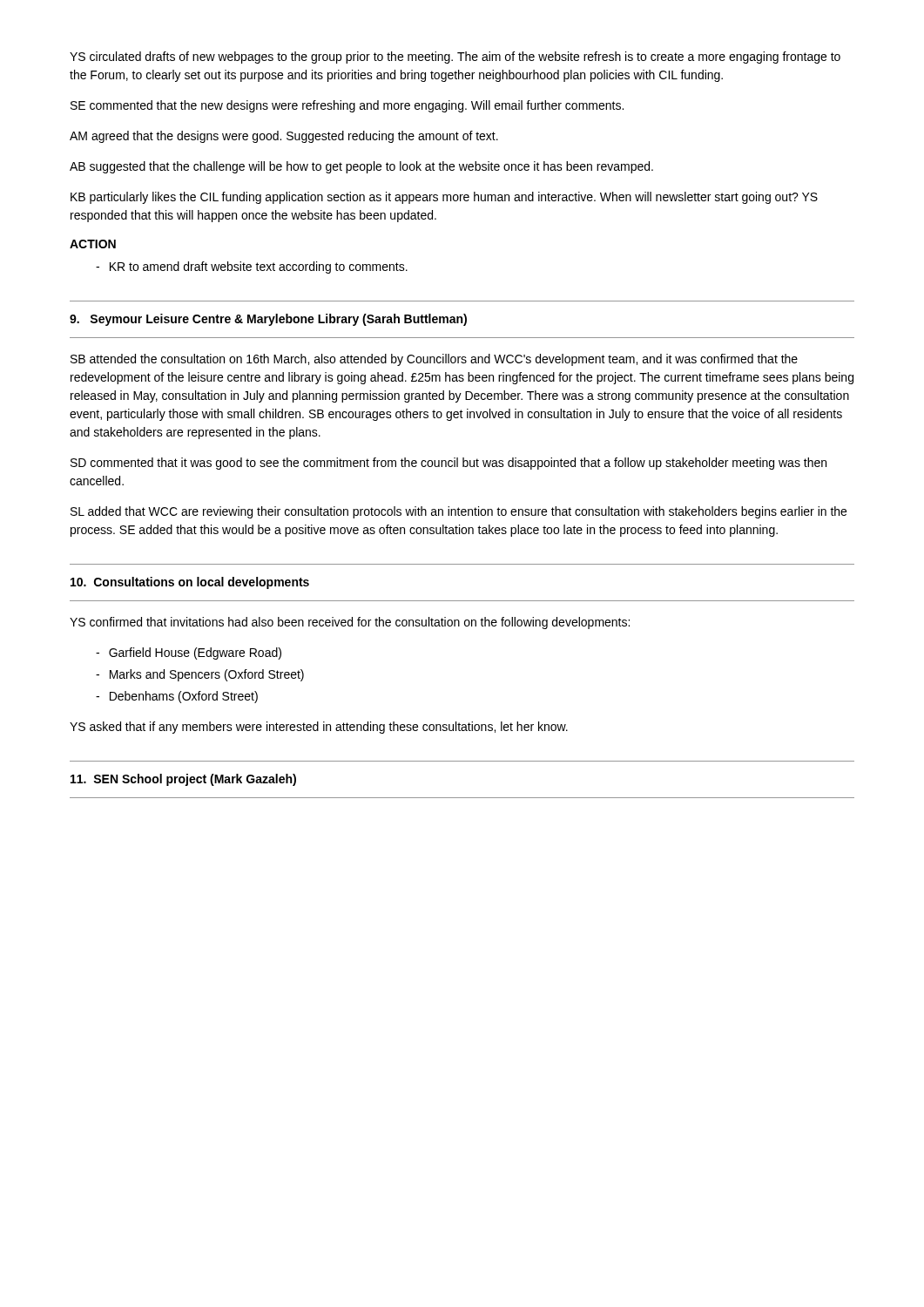
Task: Locate the block of text that opens with "YS asked that if"
Action: [319, 727]
